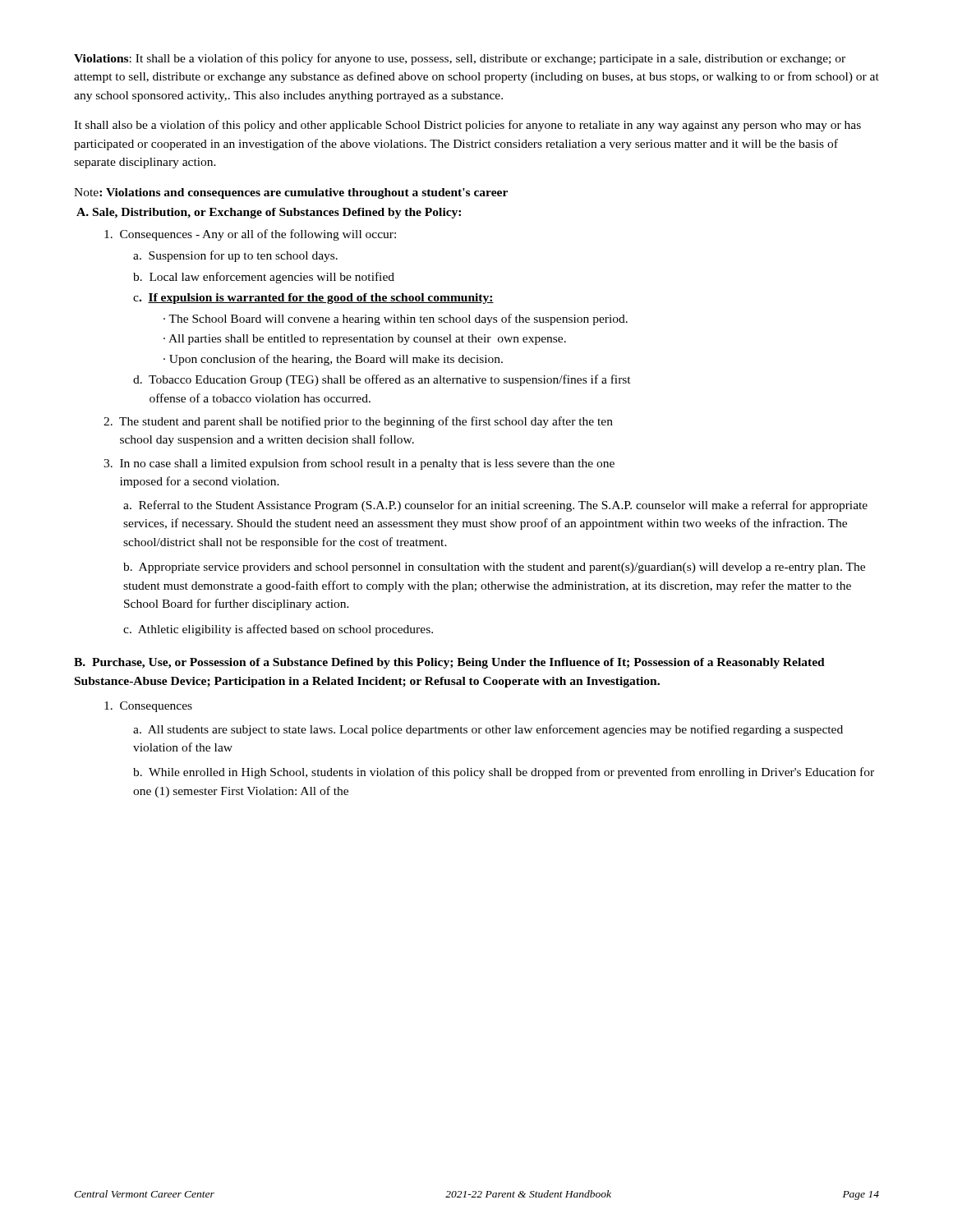Image resolution: width=953 pixels, height=1232 pixels.
Task: Click on the block starting "b. While enrolled"
Action: (504, 781)
